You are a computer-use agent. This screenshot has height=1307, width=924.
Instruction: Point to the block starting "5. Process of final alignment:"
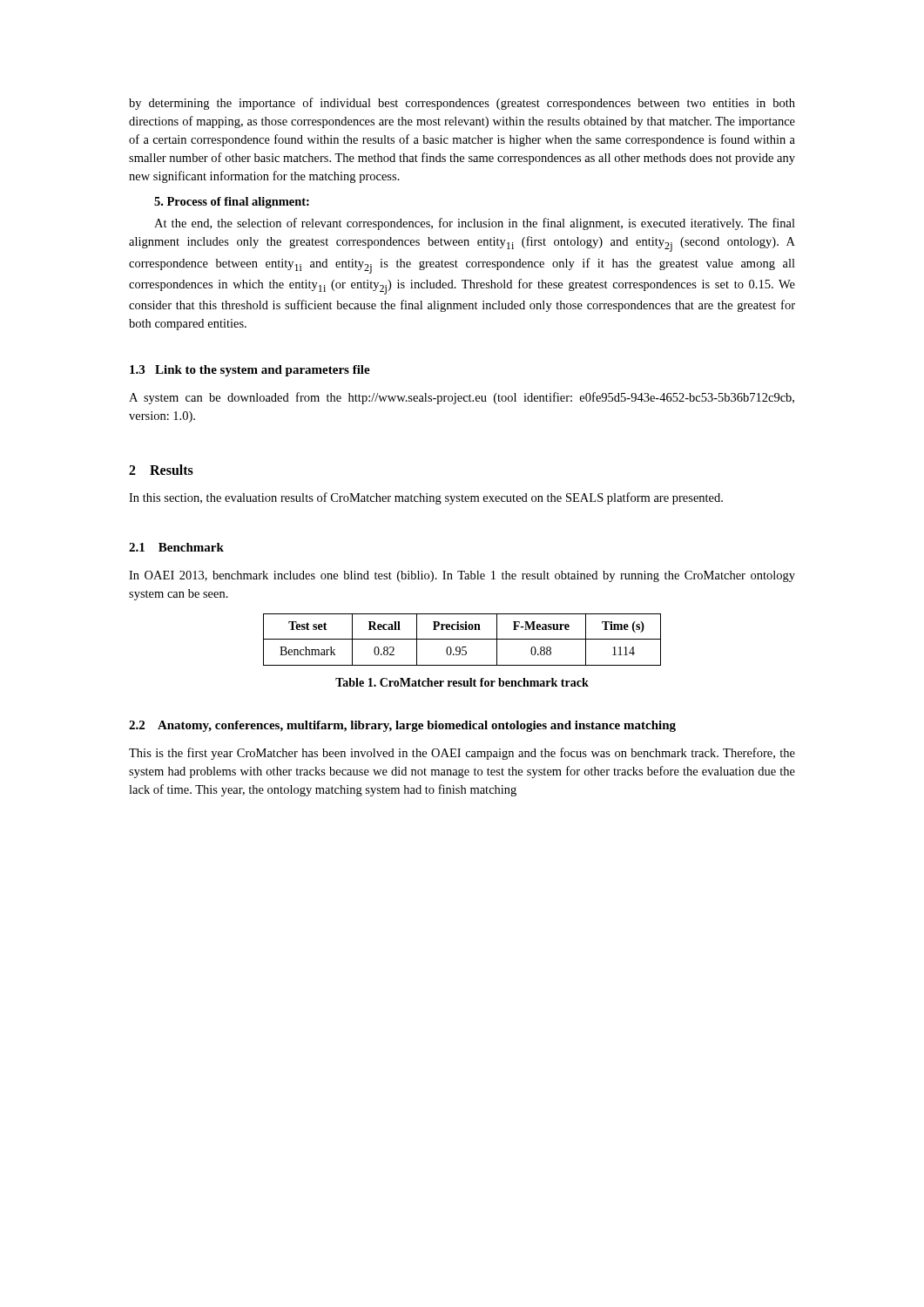232,201
